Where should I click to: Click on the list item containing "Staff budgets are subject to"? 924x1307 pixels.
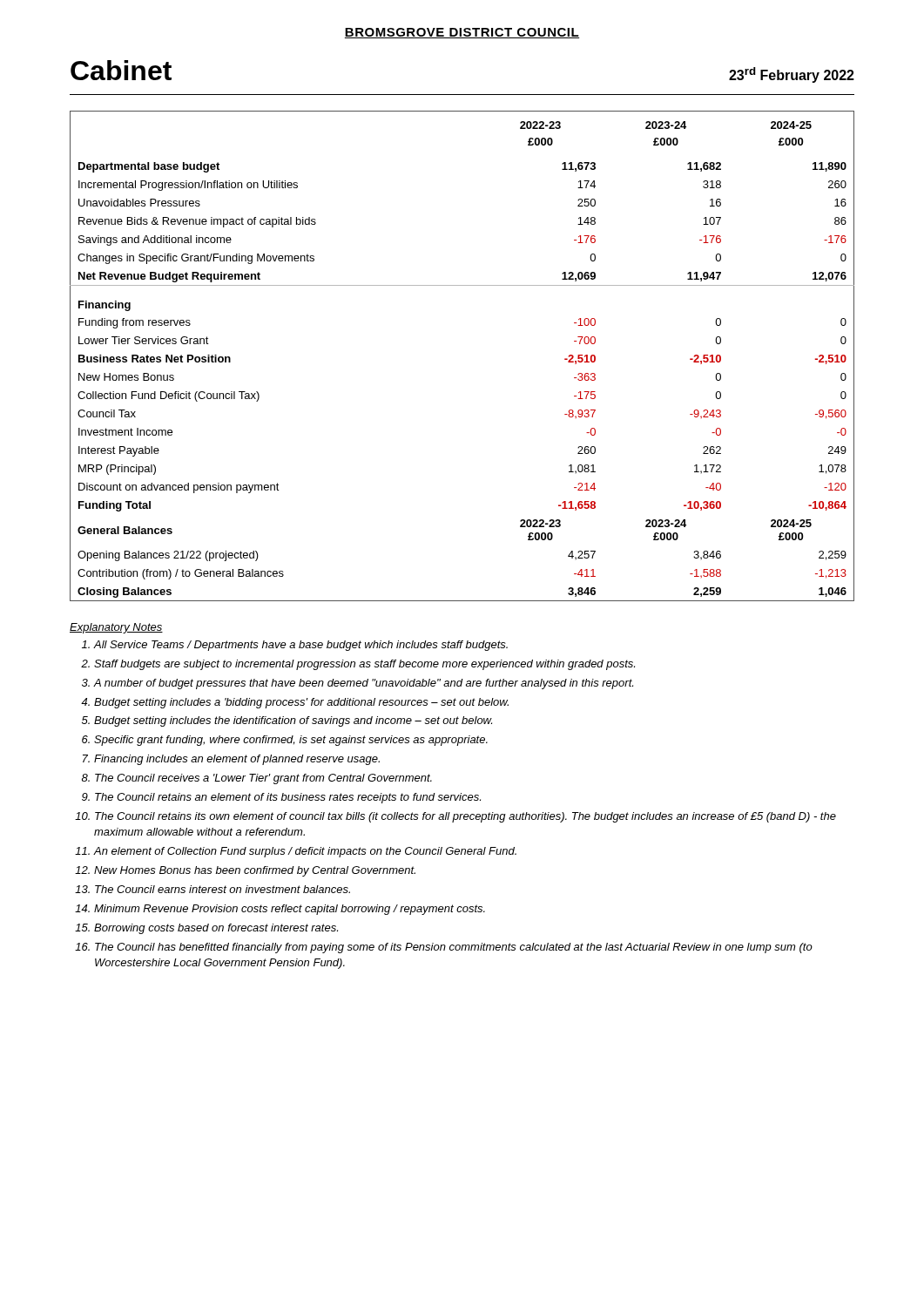365,663
